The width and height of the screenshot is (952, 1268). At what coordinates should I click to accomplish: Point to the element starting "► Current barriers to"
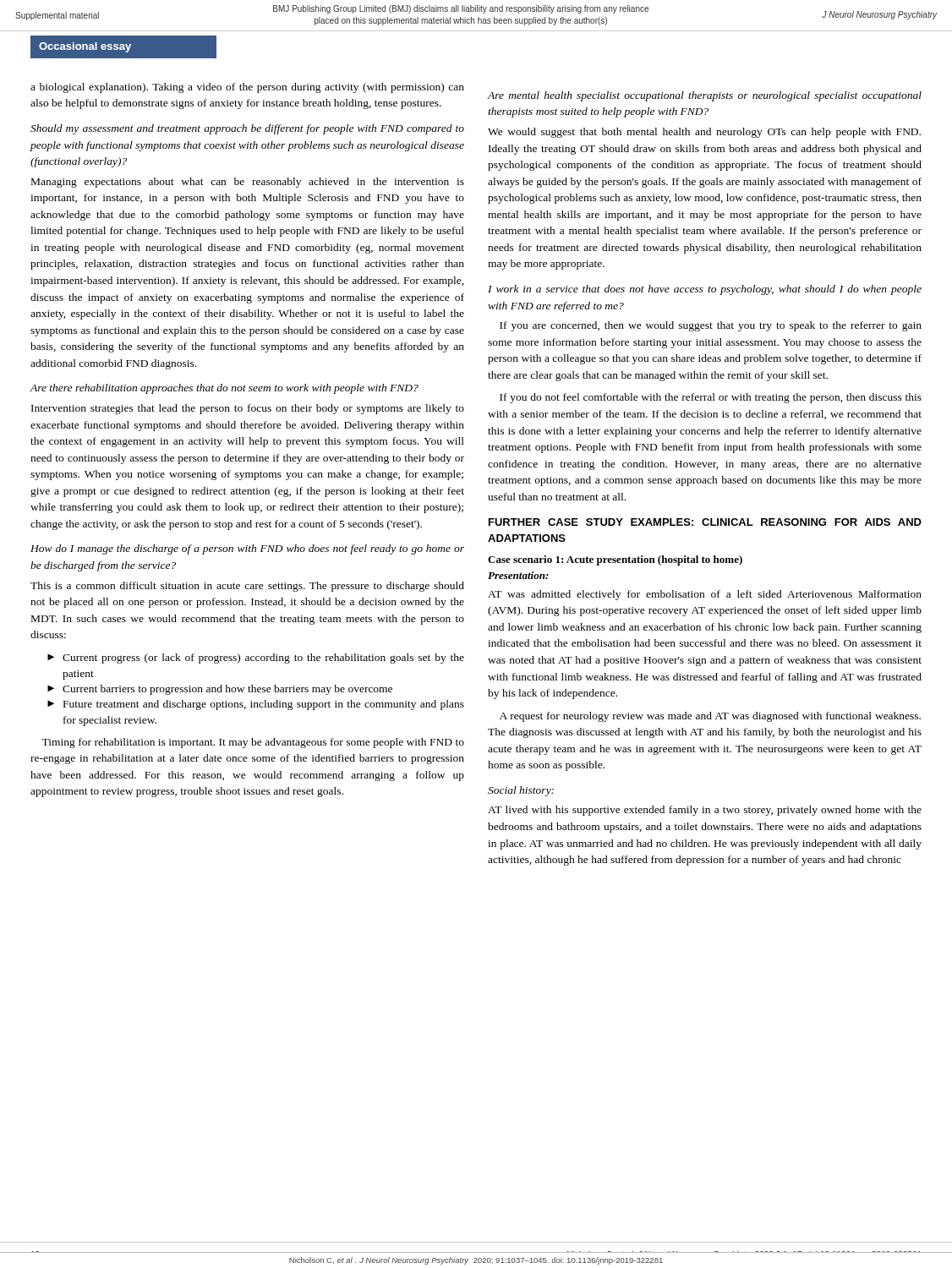[x=255, y=689]
